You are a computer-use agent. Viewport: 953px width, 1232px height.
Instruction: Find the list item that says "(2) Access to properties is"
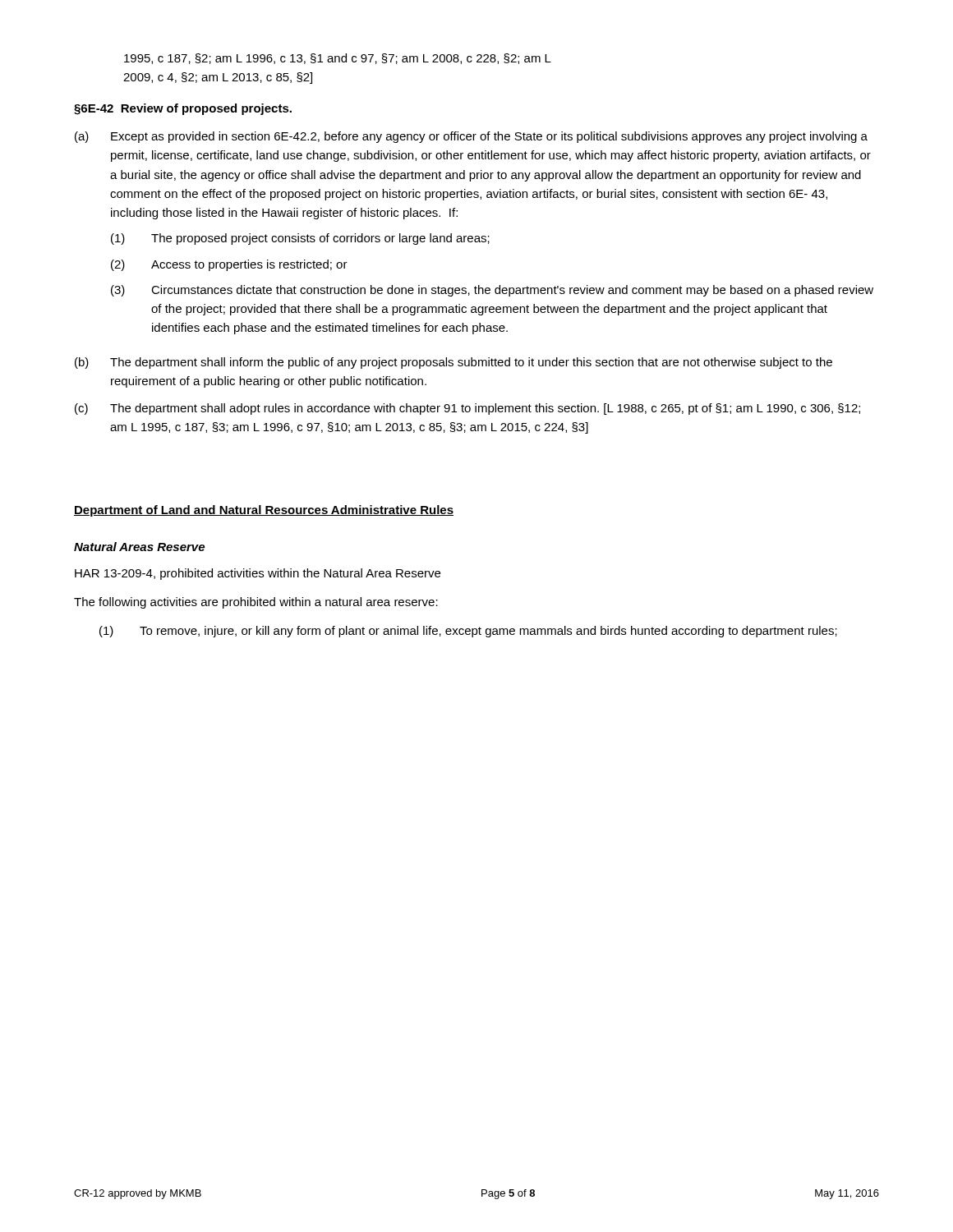[x=229, y=265]
